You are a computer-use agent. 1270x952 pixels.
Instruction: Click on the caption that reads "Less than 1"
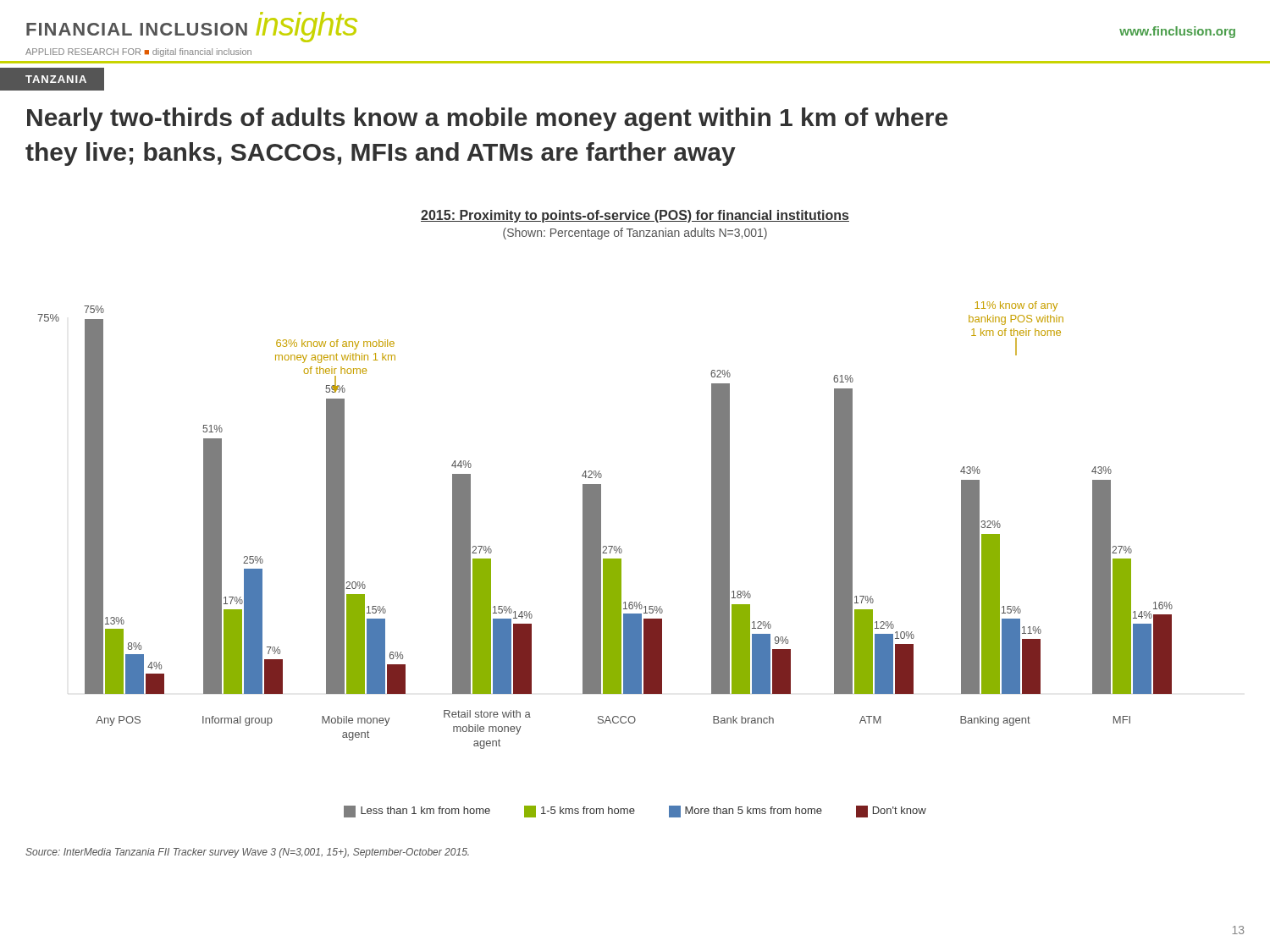635,810
